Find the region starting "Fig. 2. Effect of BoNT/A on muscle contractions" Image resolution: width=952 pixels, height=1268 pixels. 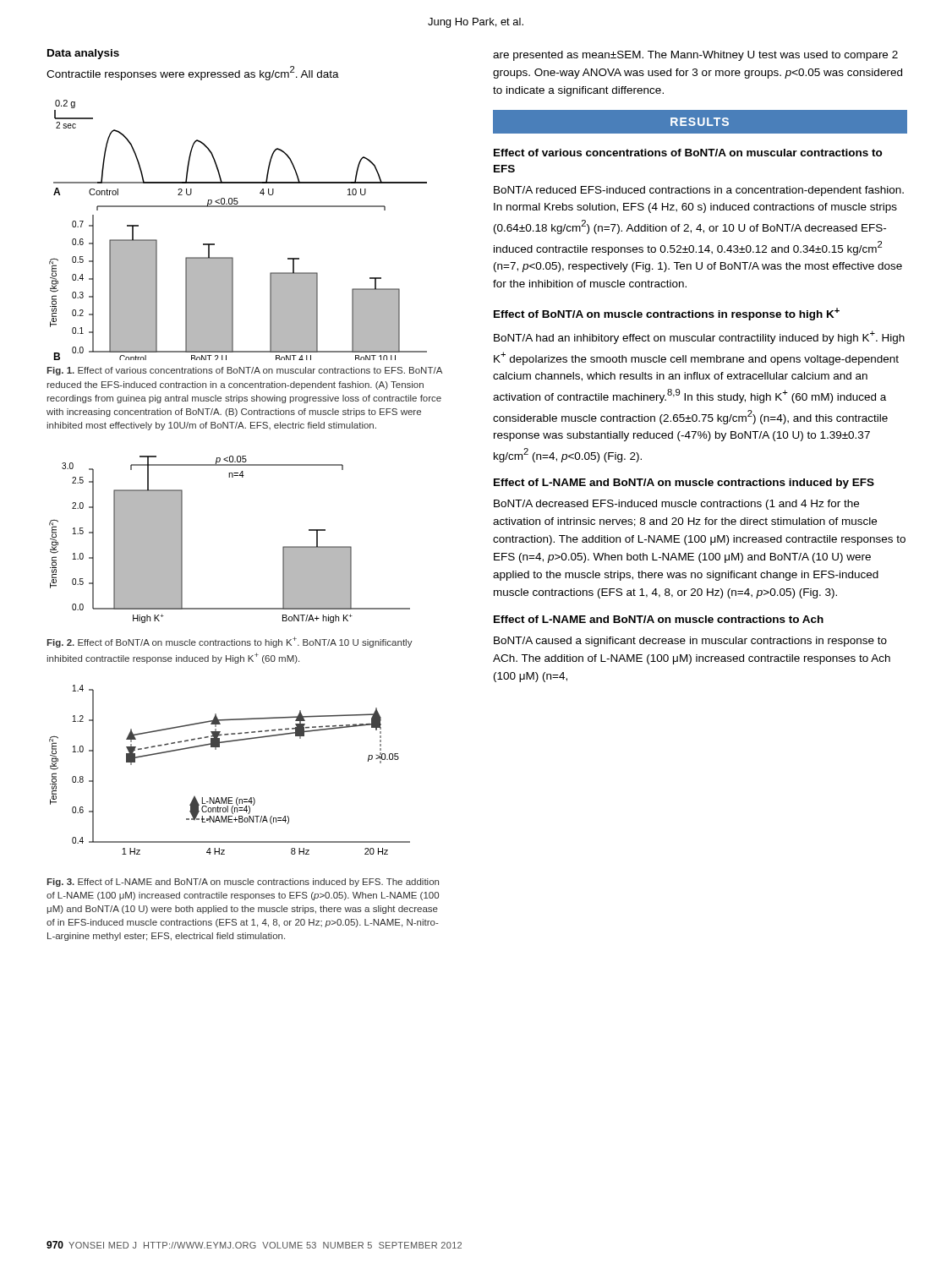point(229,649)
